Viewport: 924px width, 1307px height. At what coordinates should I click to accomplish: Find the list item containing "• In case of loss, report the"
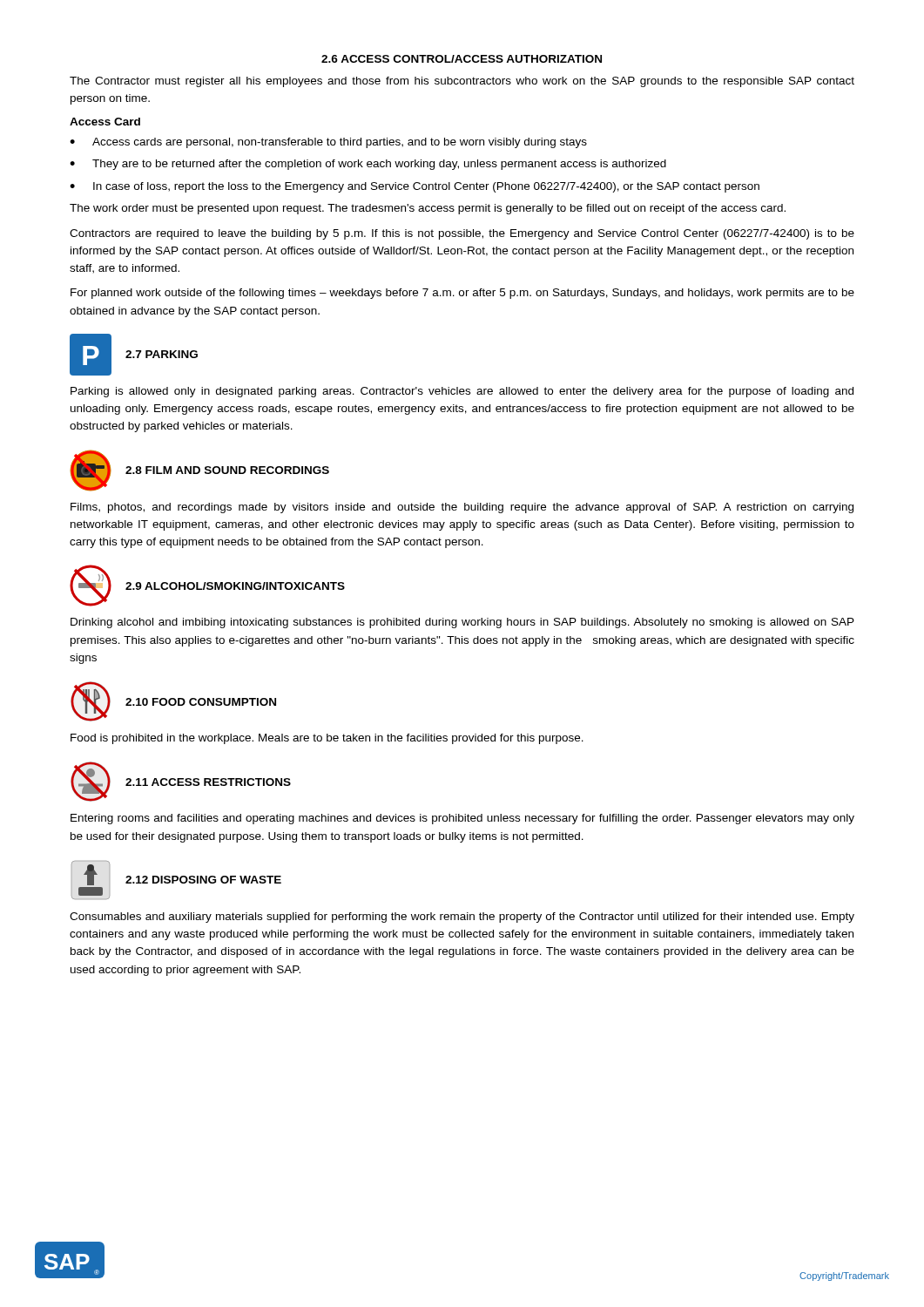[x=415, y=187]
